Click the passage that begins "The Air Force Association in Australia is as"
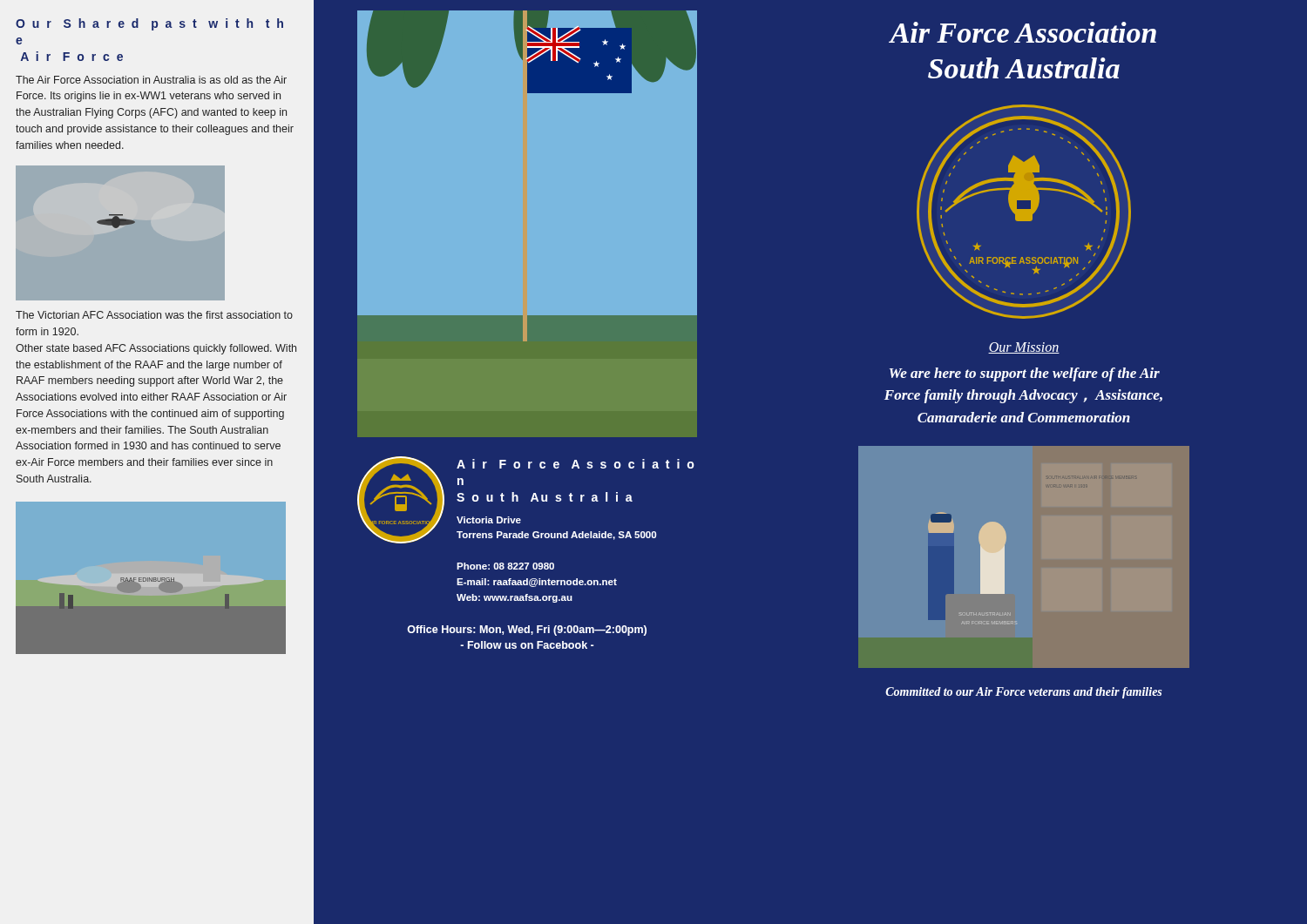This screenshot has width=1307, height=924. pyautogui.click(x=155, y=112)
